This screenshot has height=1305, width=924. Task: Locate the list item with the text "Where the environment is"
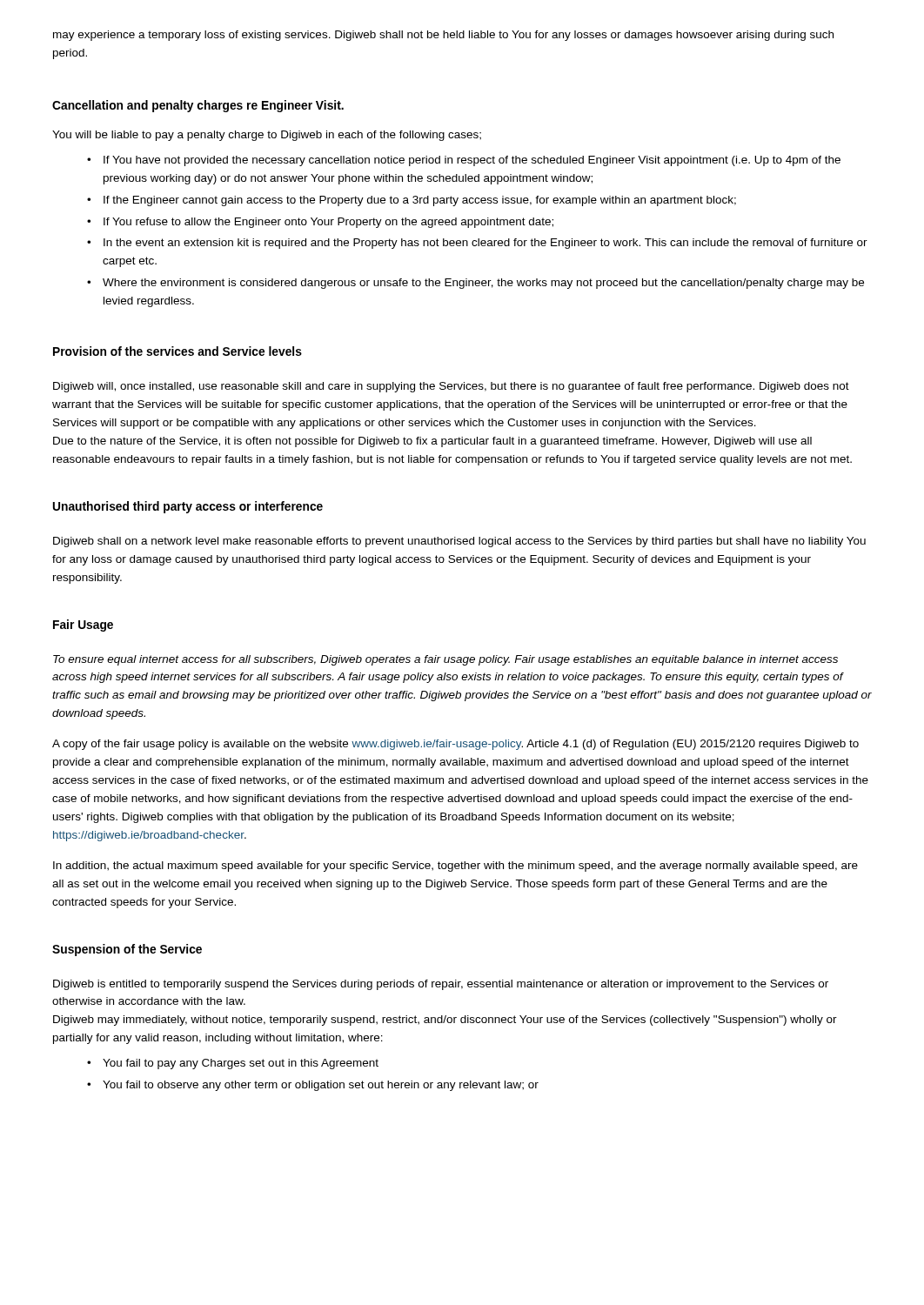tap(484, 292)
